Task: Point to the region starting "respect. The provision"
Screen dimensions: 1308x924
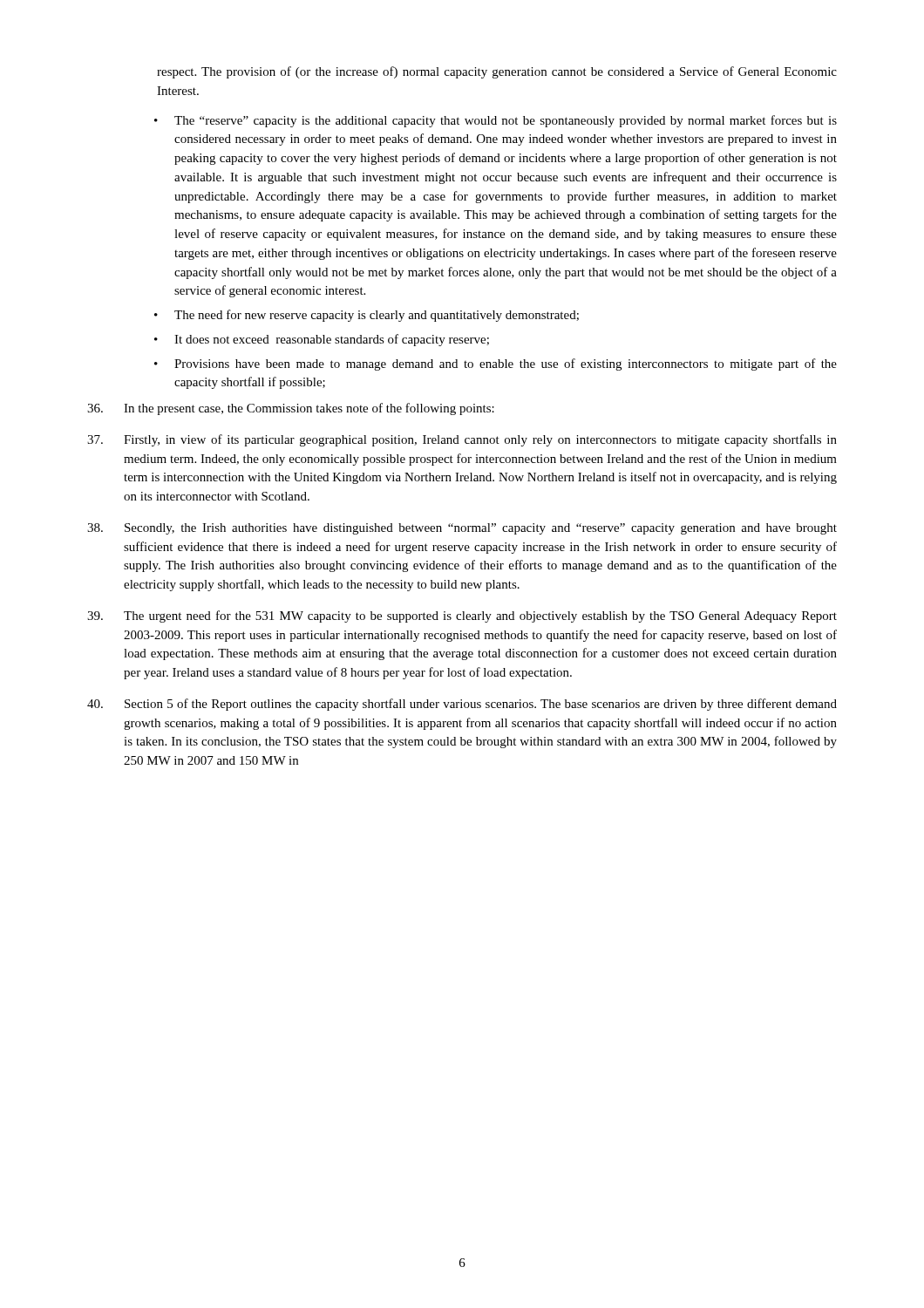Action: [497, 81]
